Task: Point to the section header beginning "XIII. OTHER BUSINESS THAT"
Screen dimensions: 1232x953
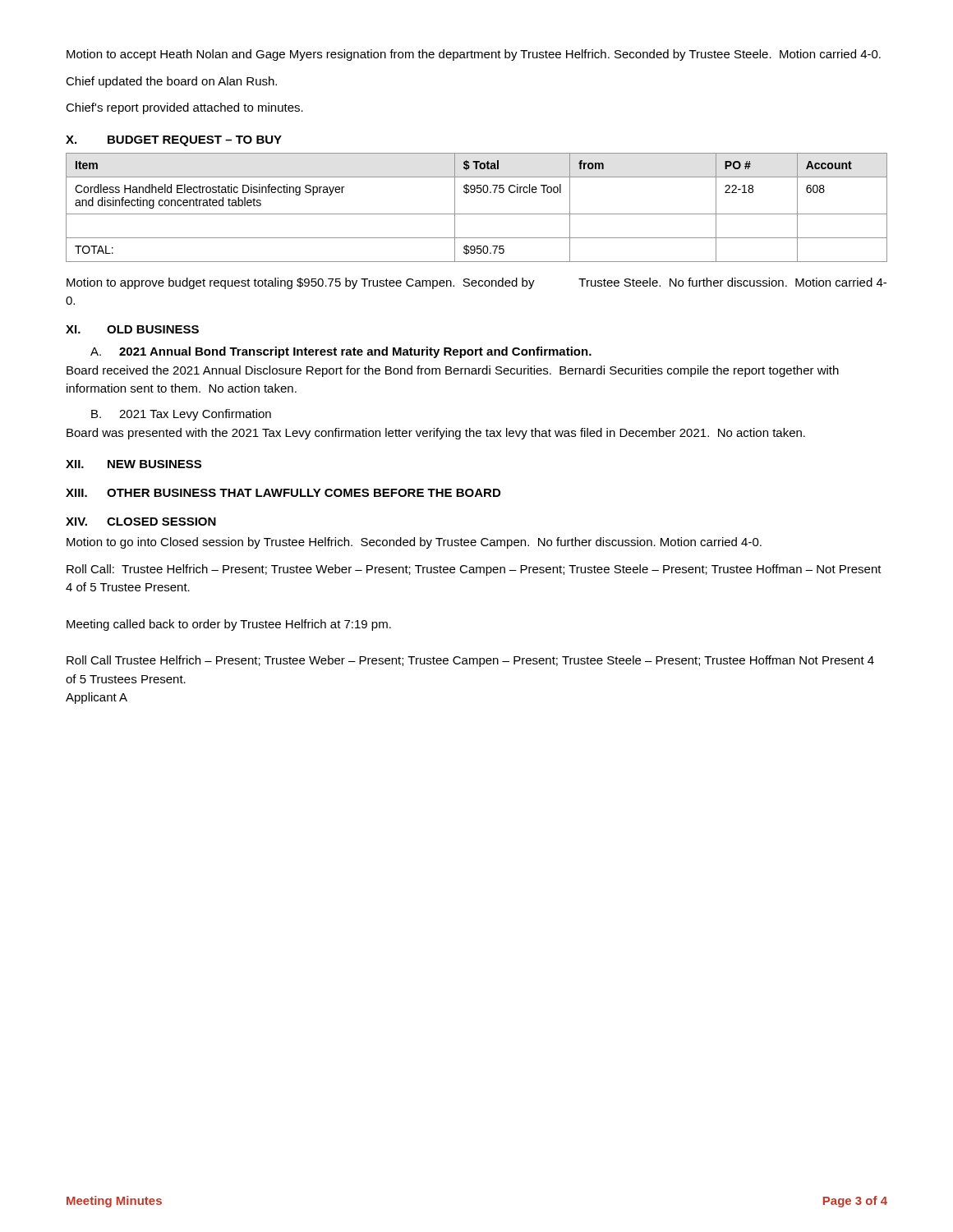Action: 283,492
